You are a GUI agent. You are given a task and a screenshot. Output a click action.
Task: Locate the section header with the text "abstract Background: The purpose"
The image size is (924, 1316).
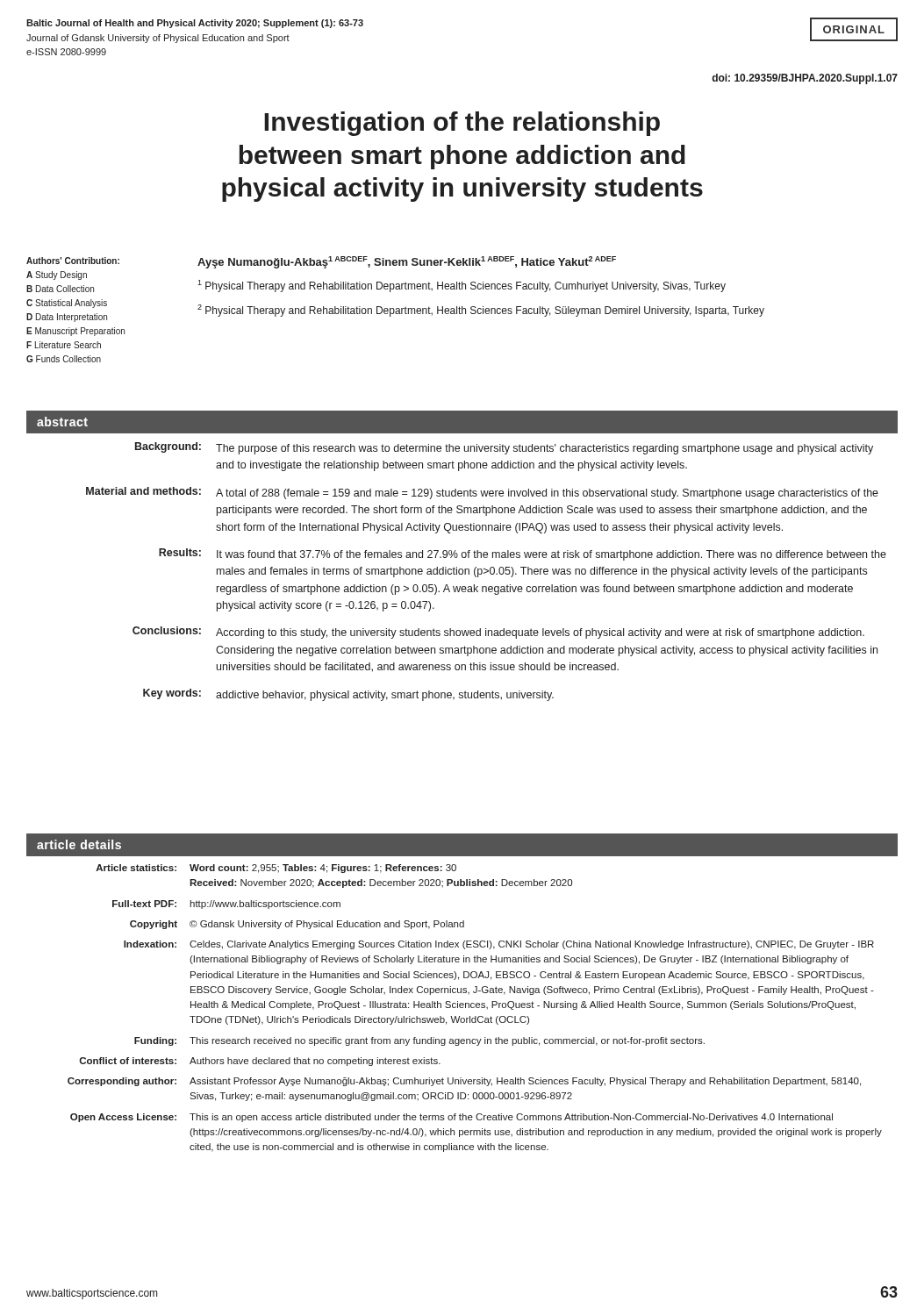click(462, 561)
